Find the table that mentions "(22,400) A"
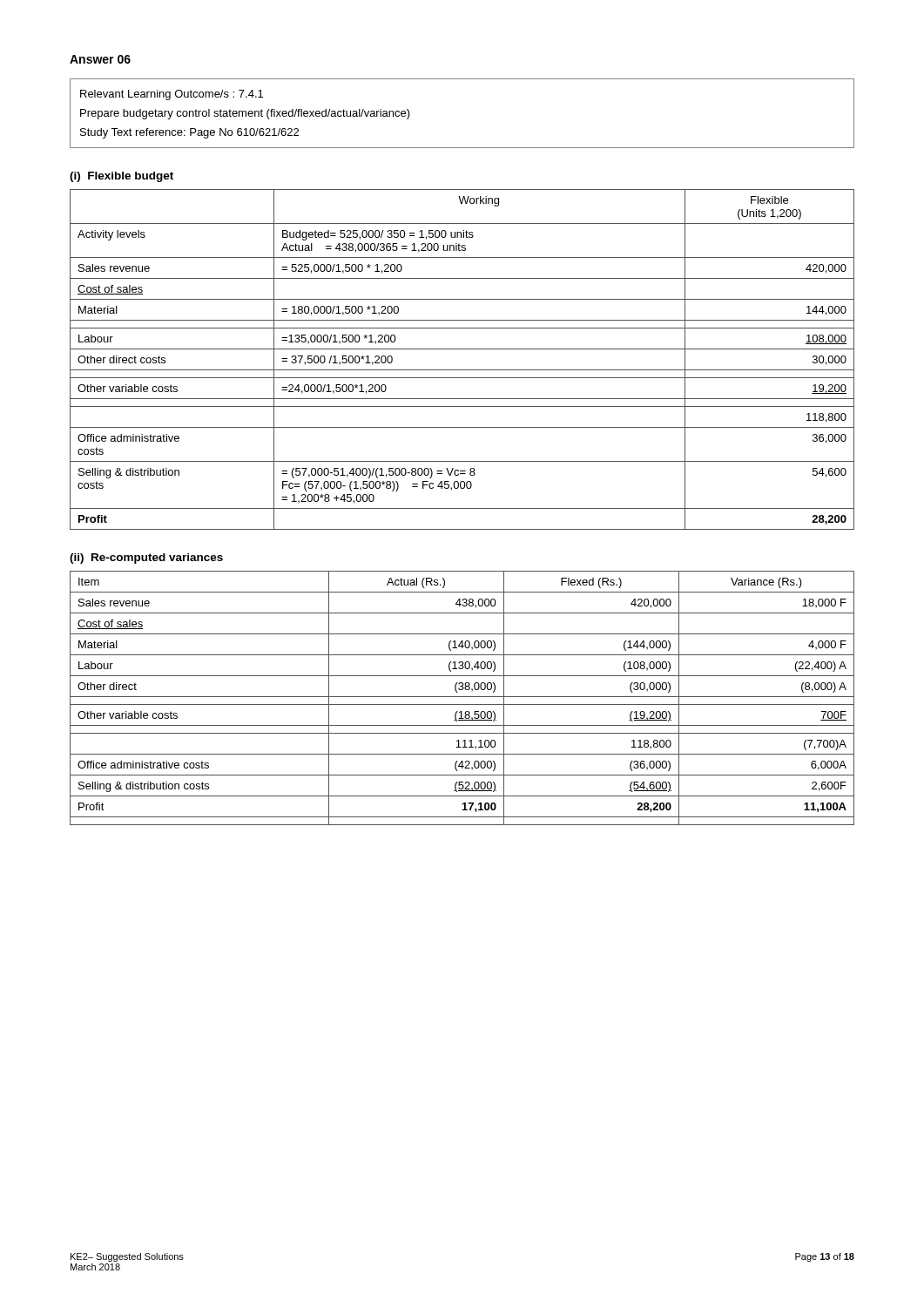The width and height of the screenshot is (924, 1307). pos(462,698)
